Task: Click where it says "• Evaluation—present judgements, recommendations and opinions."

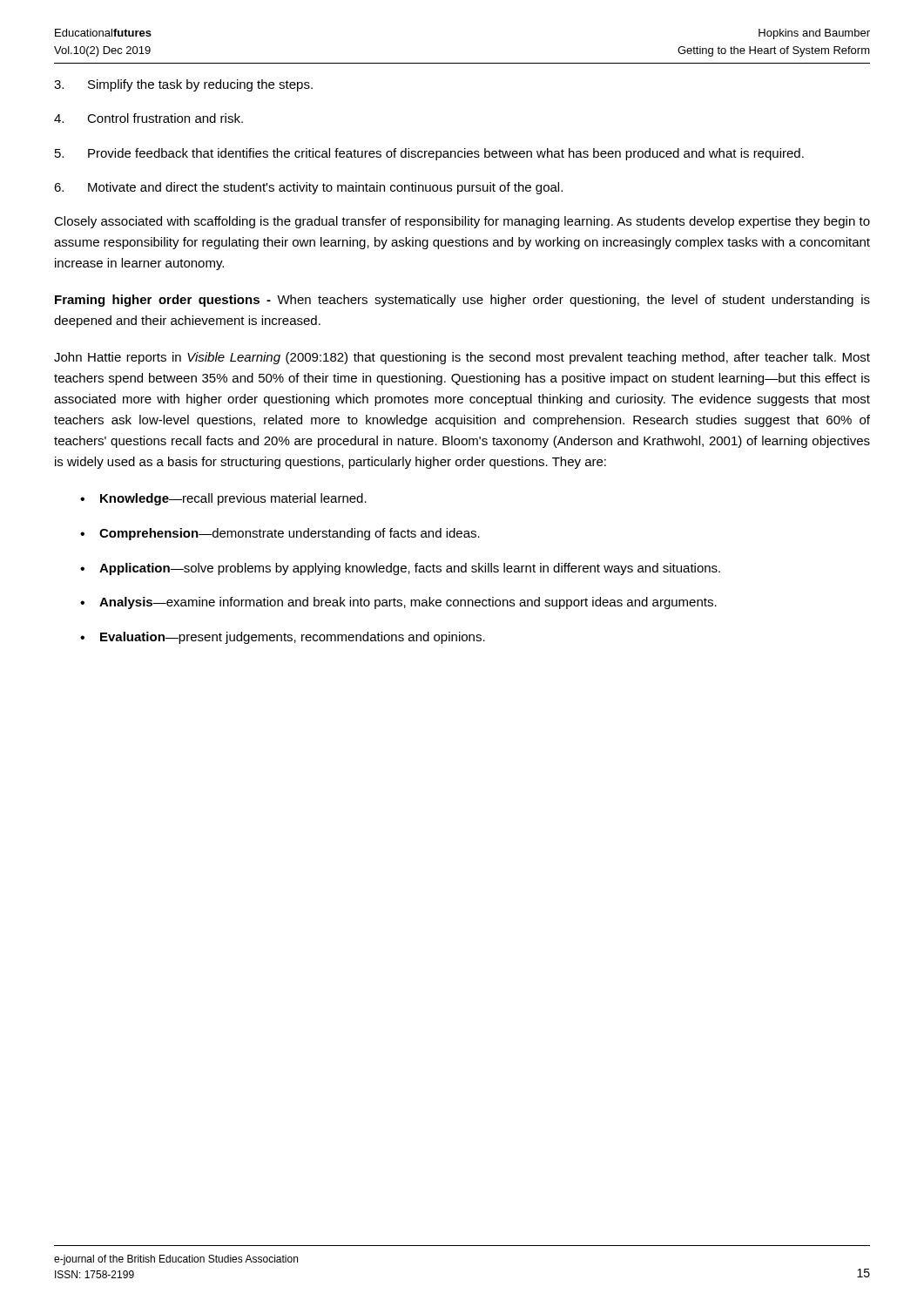Action: [x=475, y=638]
